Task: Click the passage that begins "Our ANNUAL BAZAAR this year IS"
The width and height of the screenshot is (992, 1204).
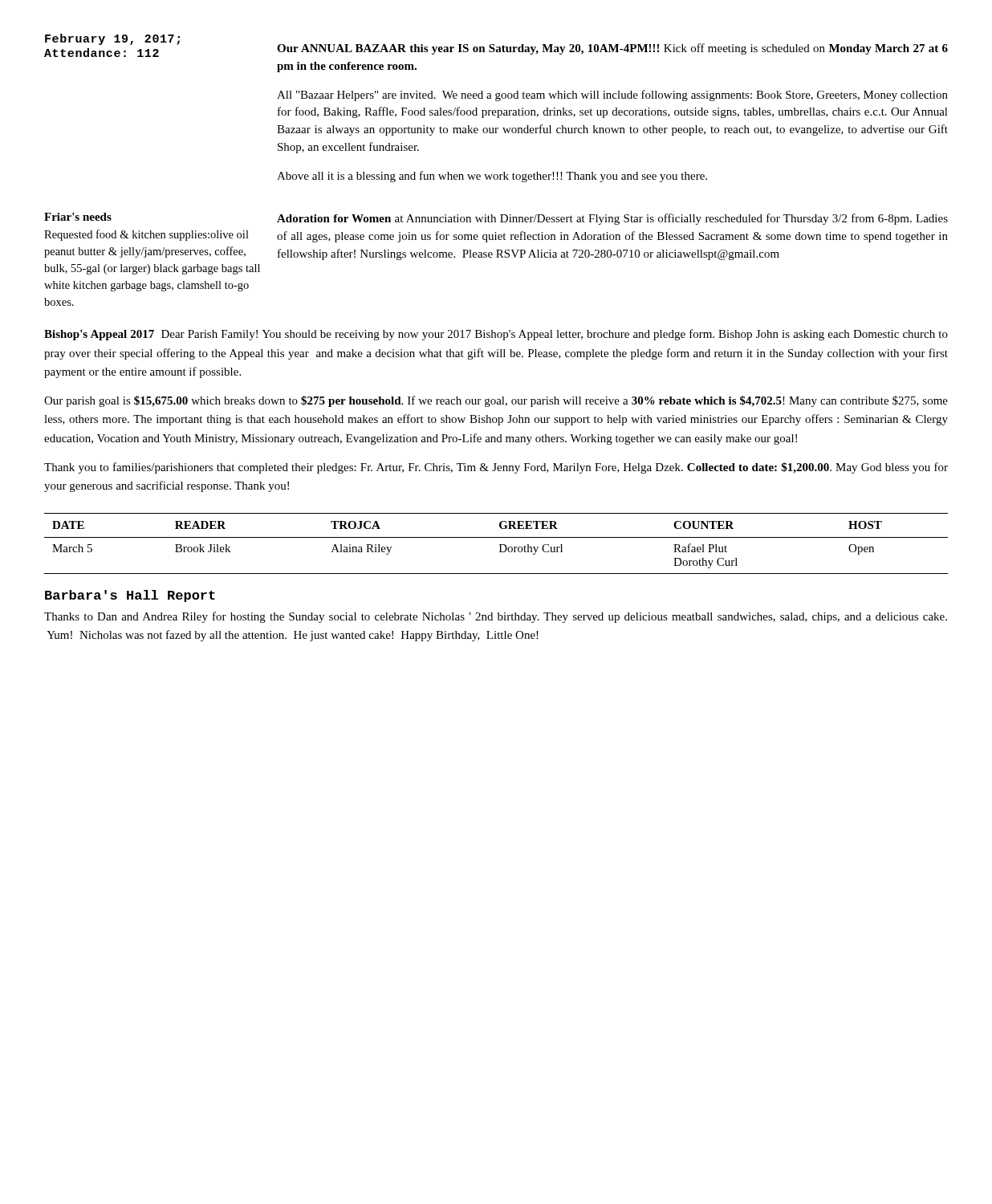Action: point(612,112)
